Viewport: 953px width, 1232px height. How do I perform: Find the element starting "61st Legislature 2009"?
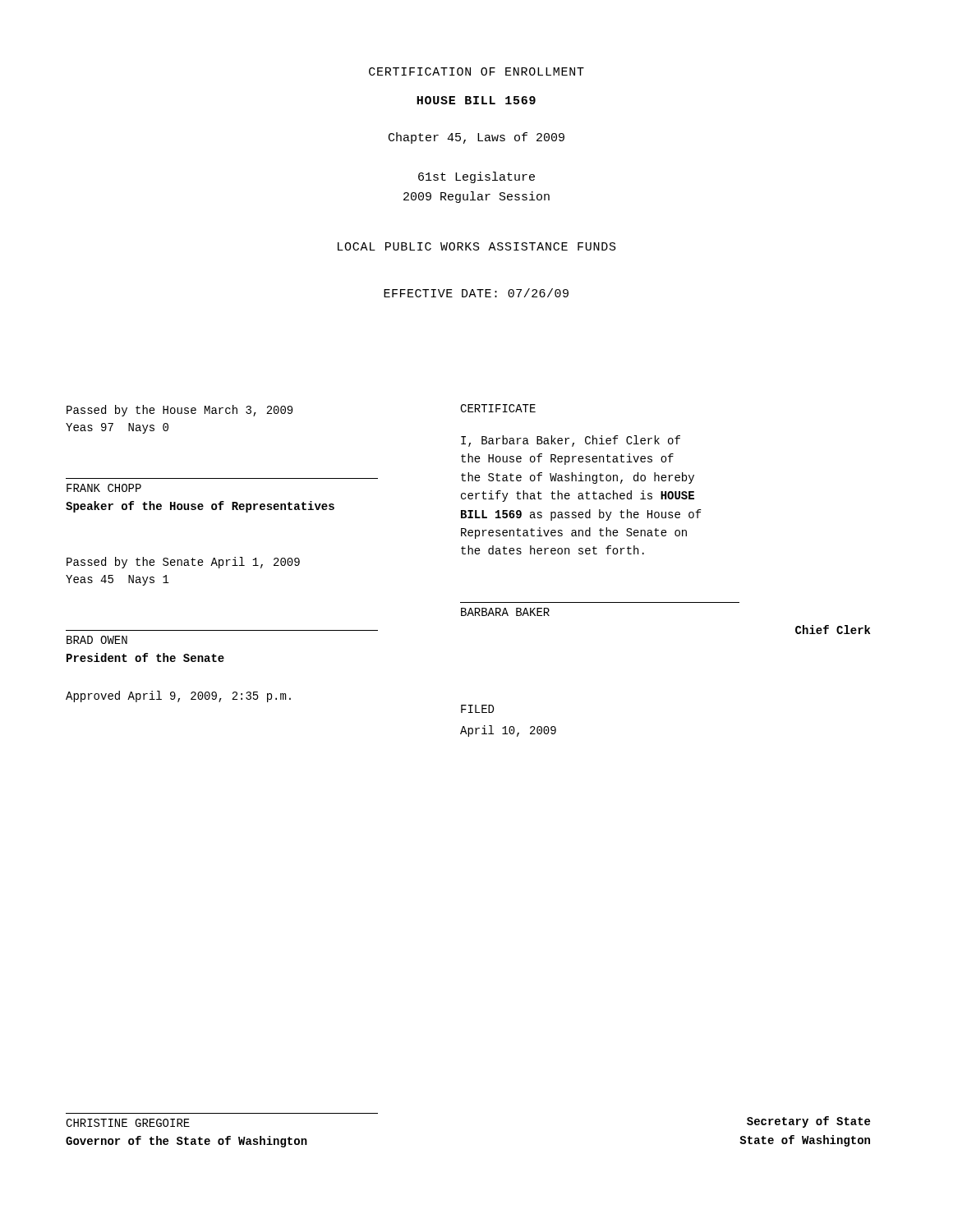click(476, 188)
